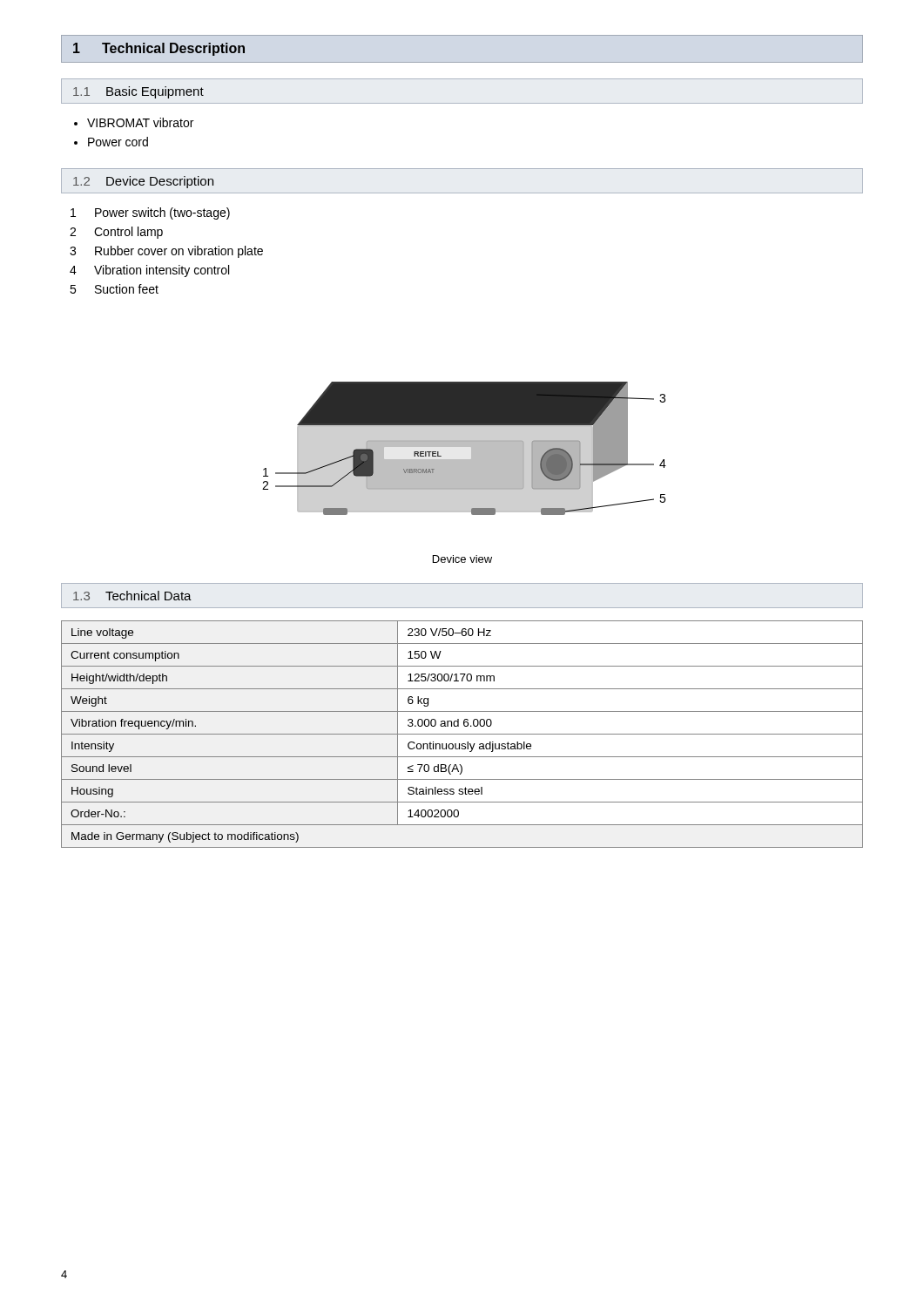Find the region starting "VIBROMAT vibrator"
The image size is (924, 1307).
click(x=140, y=123)
